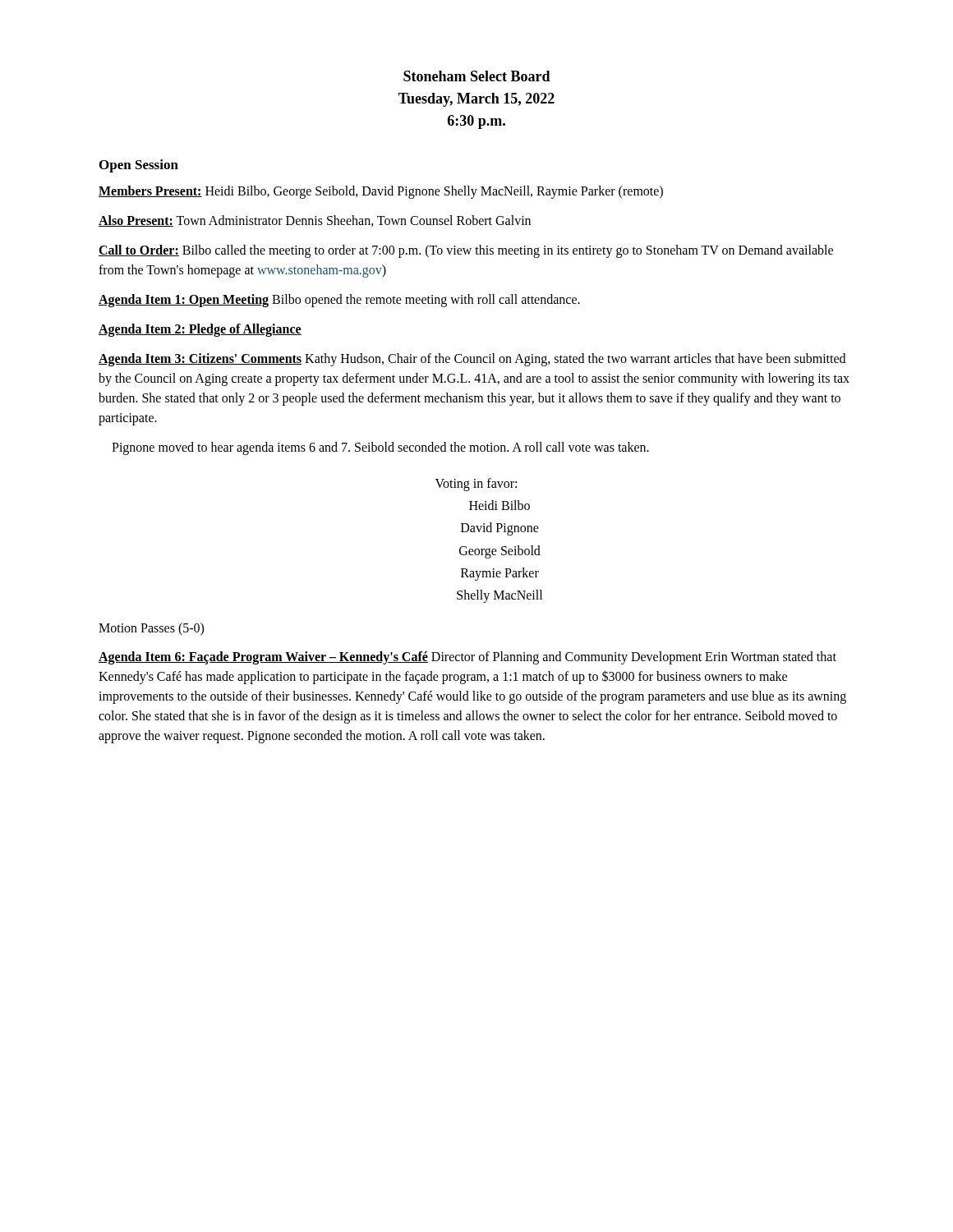Image resolution: width=953 pixels, height=1232 pixels.
Task: Locate the region starting "Open Session"
Action: pos(138,165)
